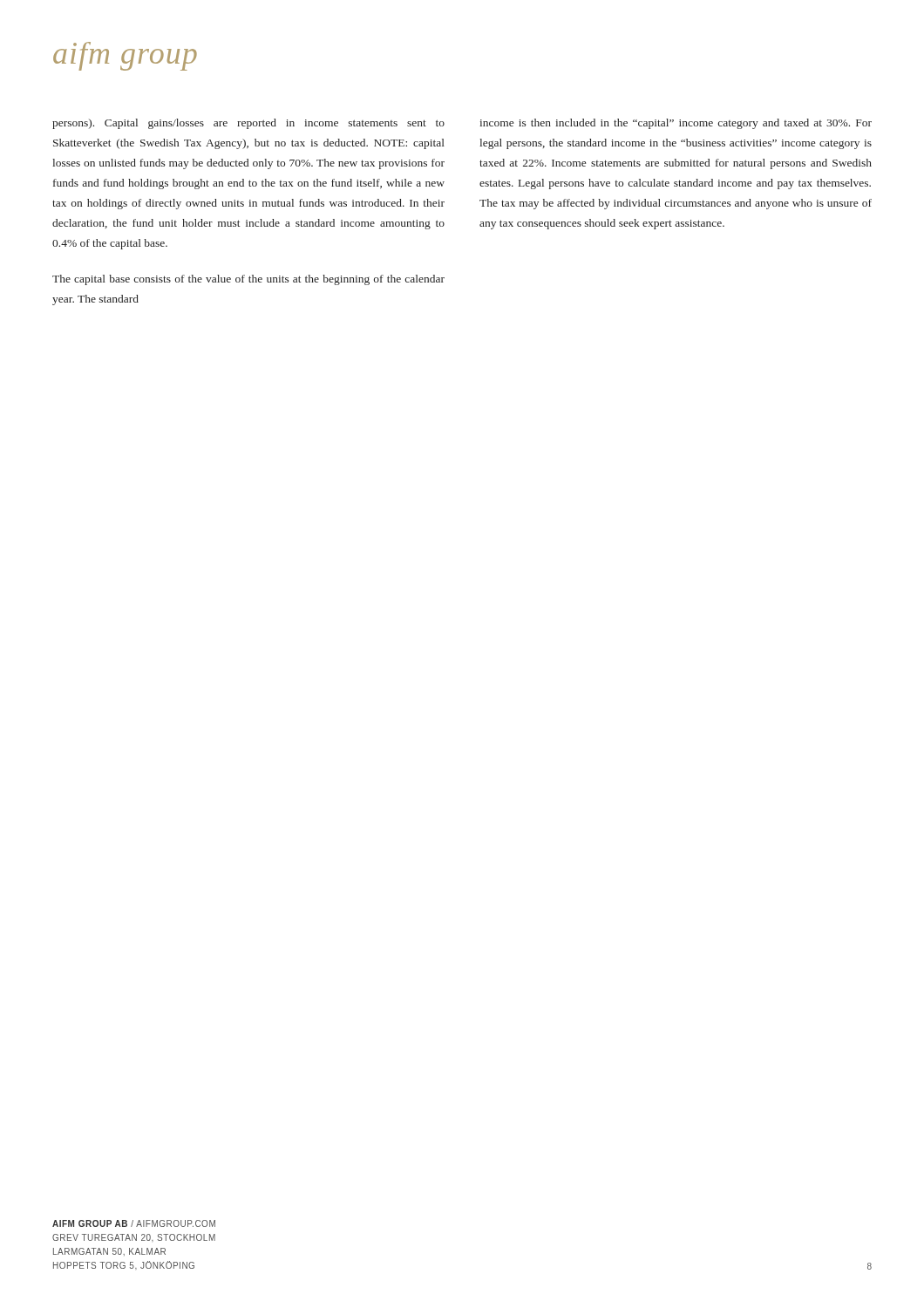Point to the block beginning "persons). Capital gains/losses are reported in income statements"
The width and height of the screenshot is (924, 1308).
[248, 183]
